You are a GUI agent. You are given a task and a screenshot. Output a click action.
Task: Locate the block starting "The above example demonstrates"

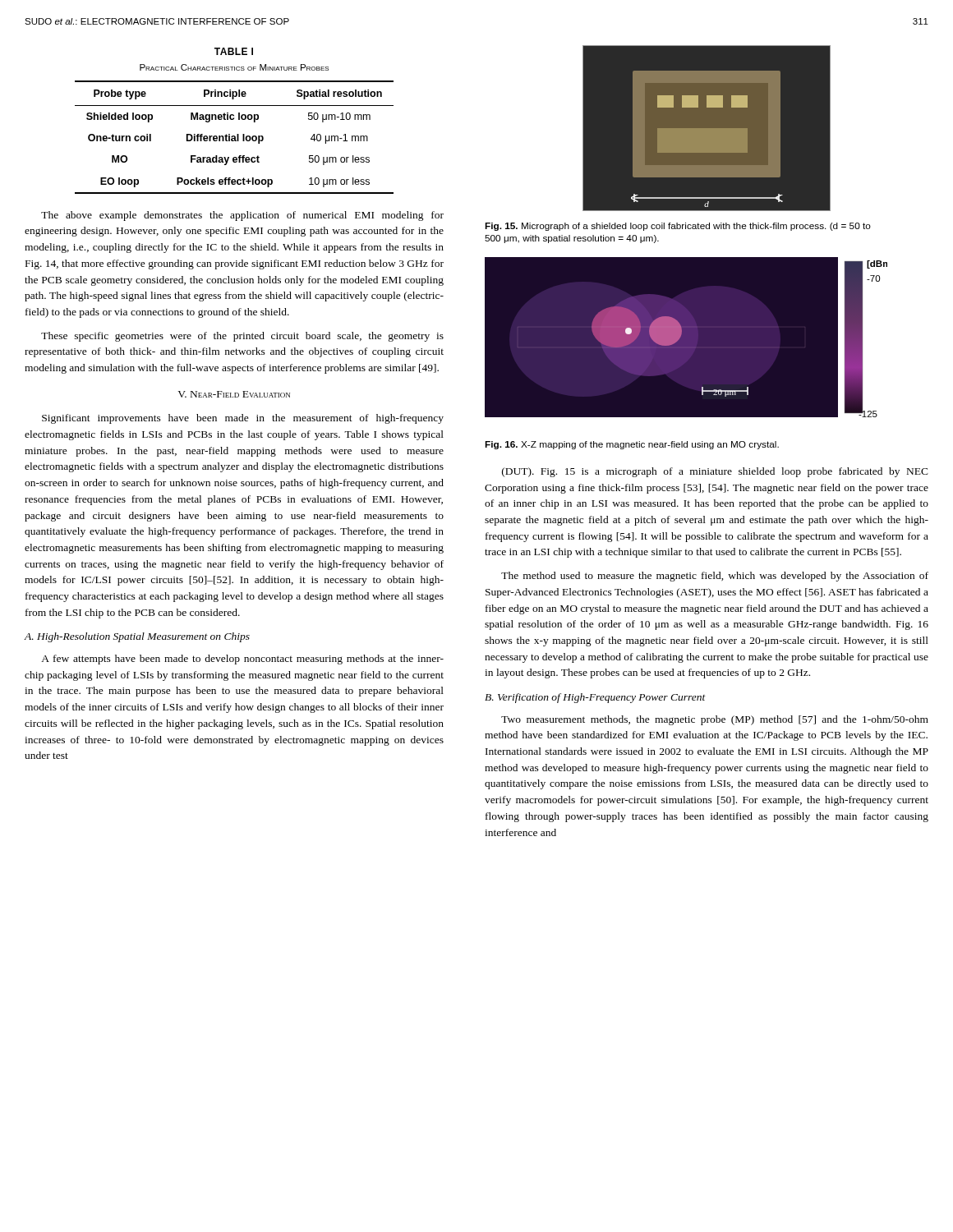click(234, 263)
